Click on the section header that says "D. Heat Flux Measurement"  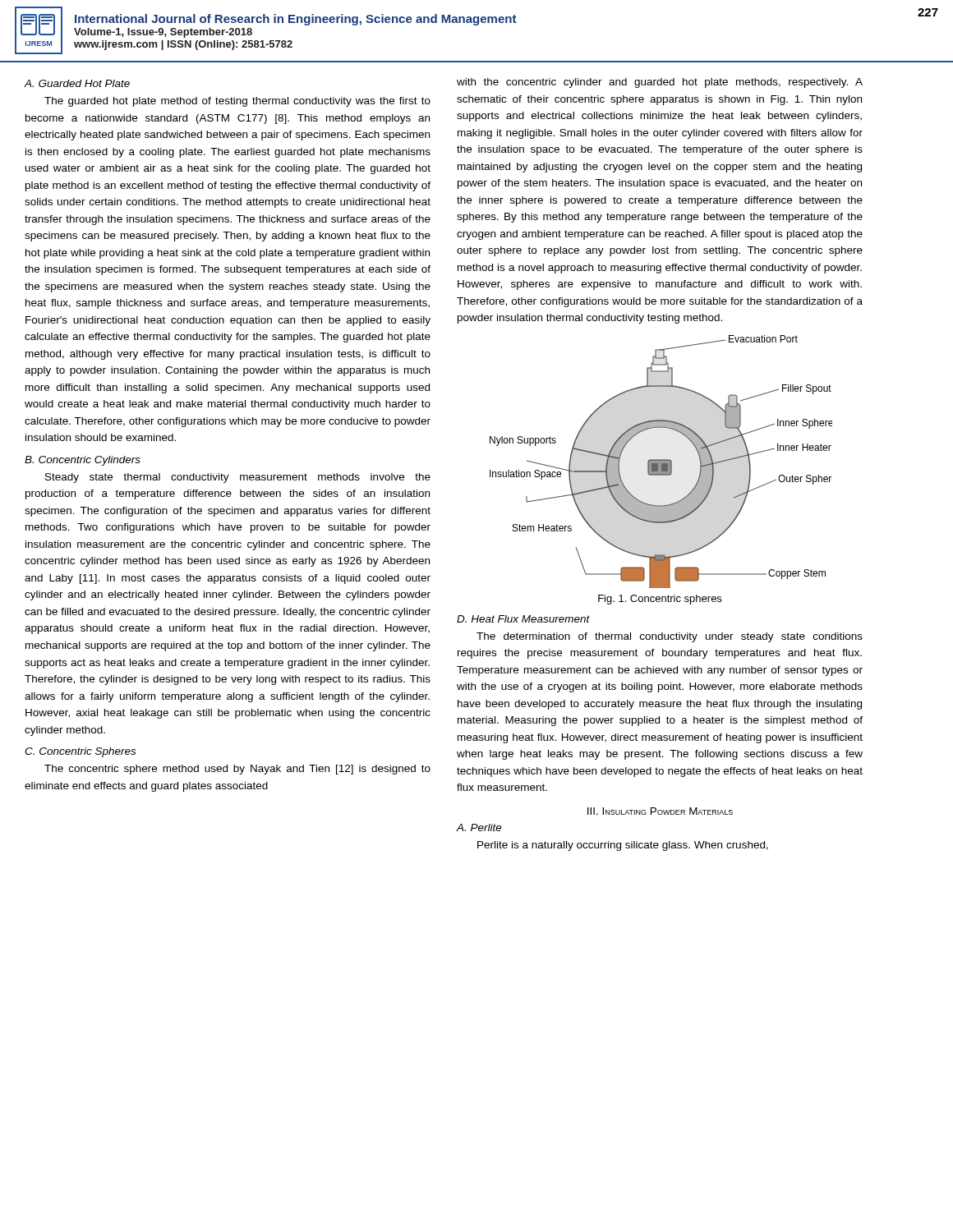click(523, 619)
